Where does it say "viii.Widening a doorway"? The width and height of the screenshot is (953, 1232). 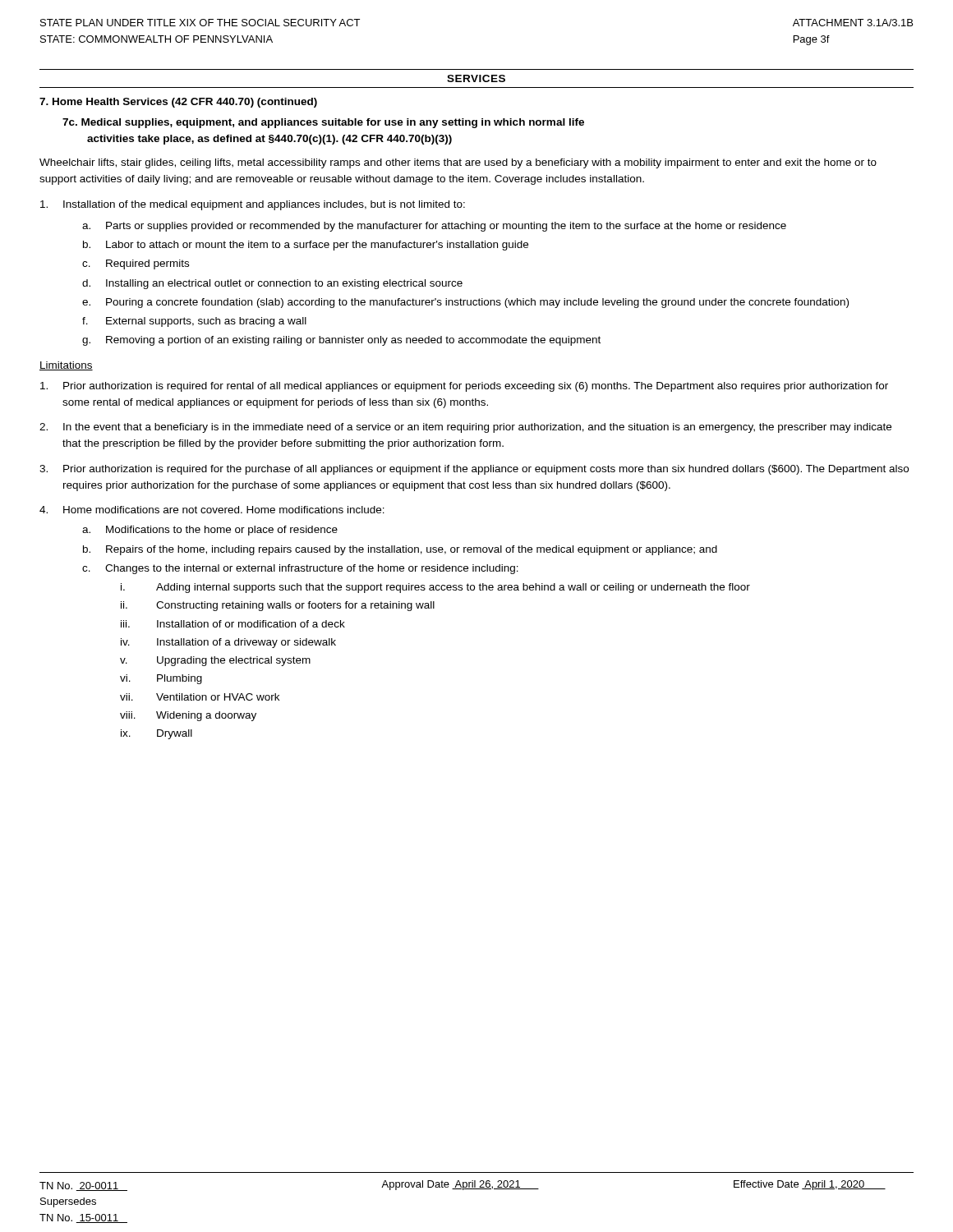(x=188, y=716)
